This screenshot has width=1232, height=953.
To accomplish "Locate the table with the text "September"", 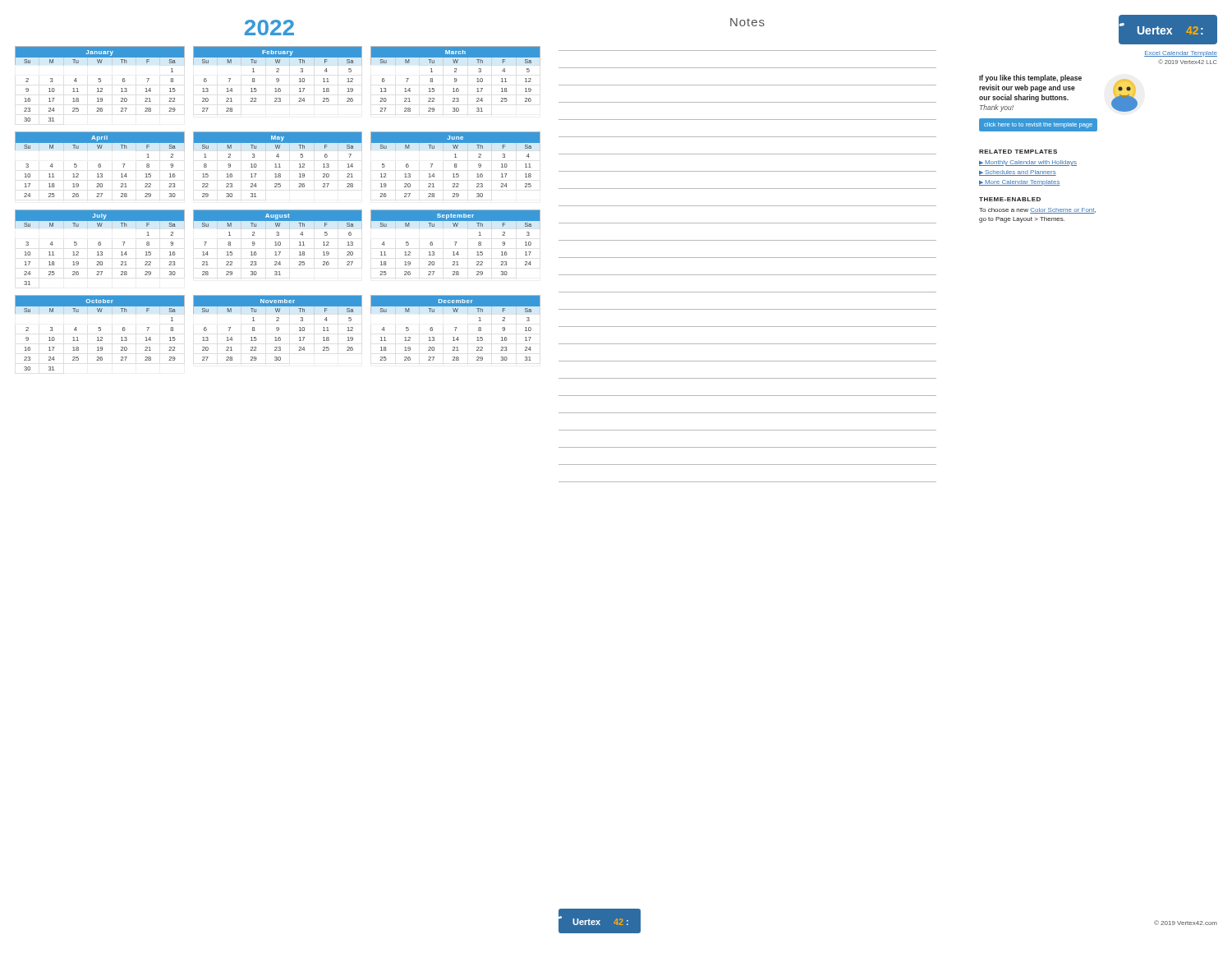I will pyautogui.click(x=456, y=249).
